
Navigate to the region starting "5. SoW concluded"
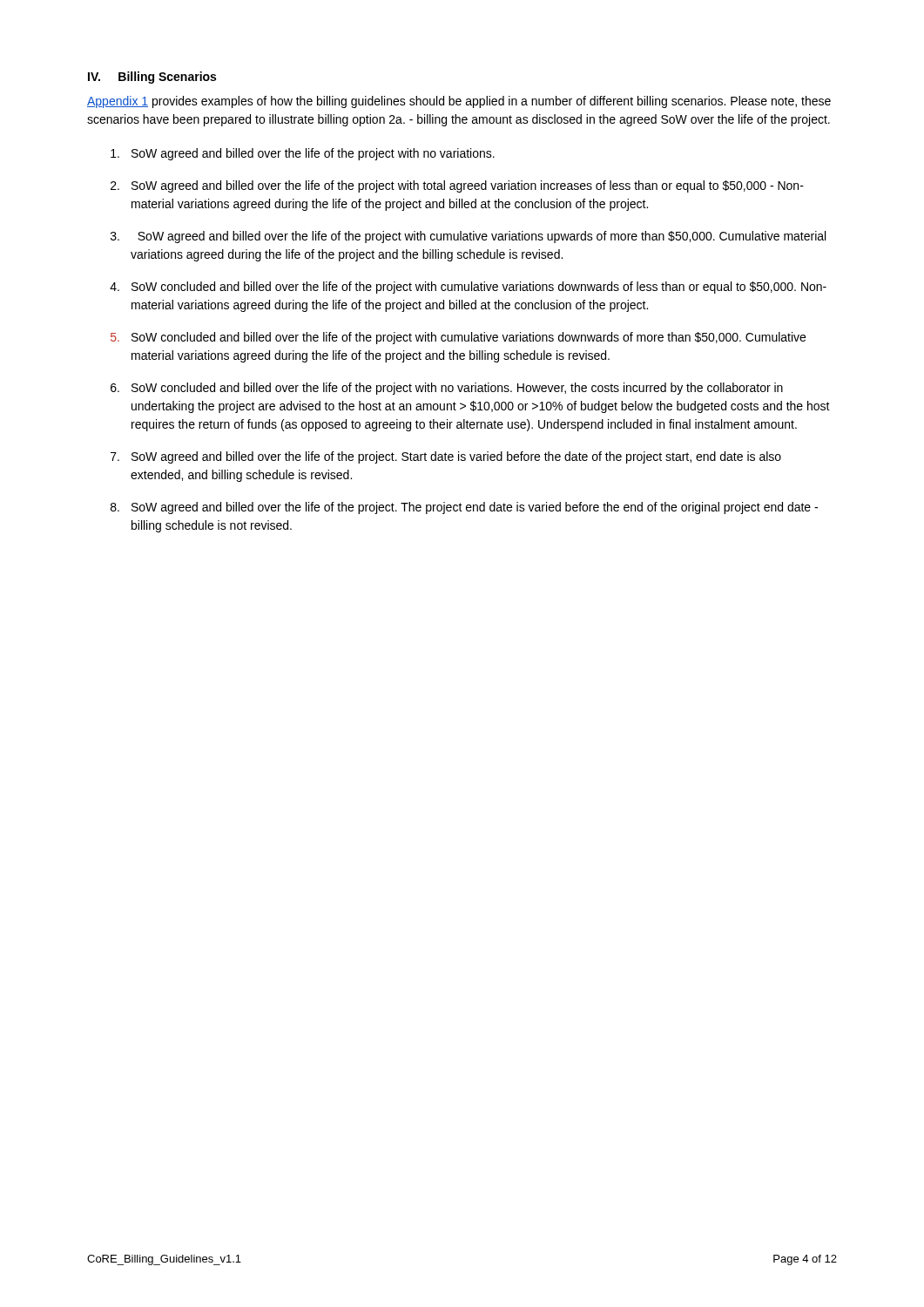(x=462, y=347)
